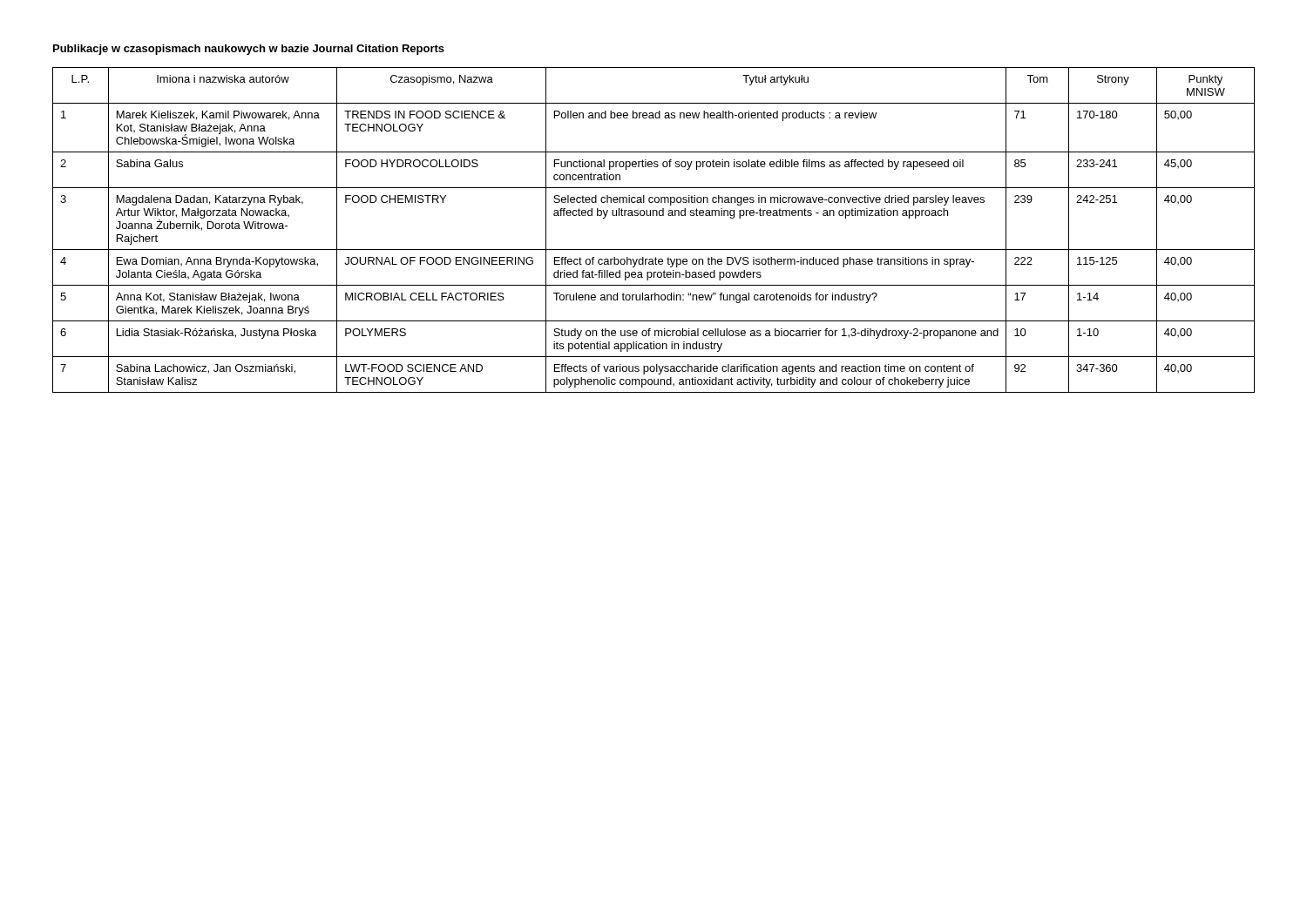1307x924 pixels.
Task: Locate the section header that opens with "Publikacje w czasopismach"
Action: 248,48
